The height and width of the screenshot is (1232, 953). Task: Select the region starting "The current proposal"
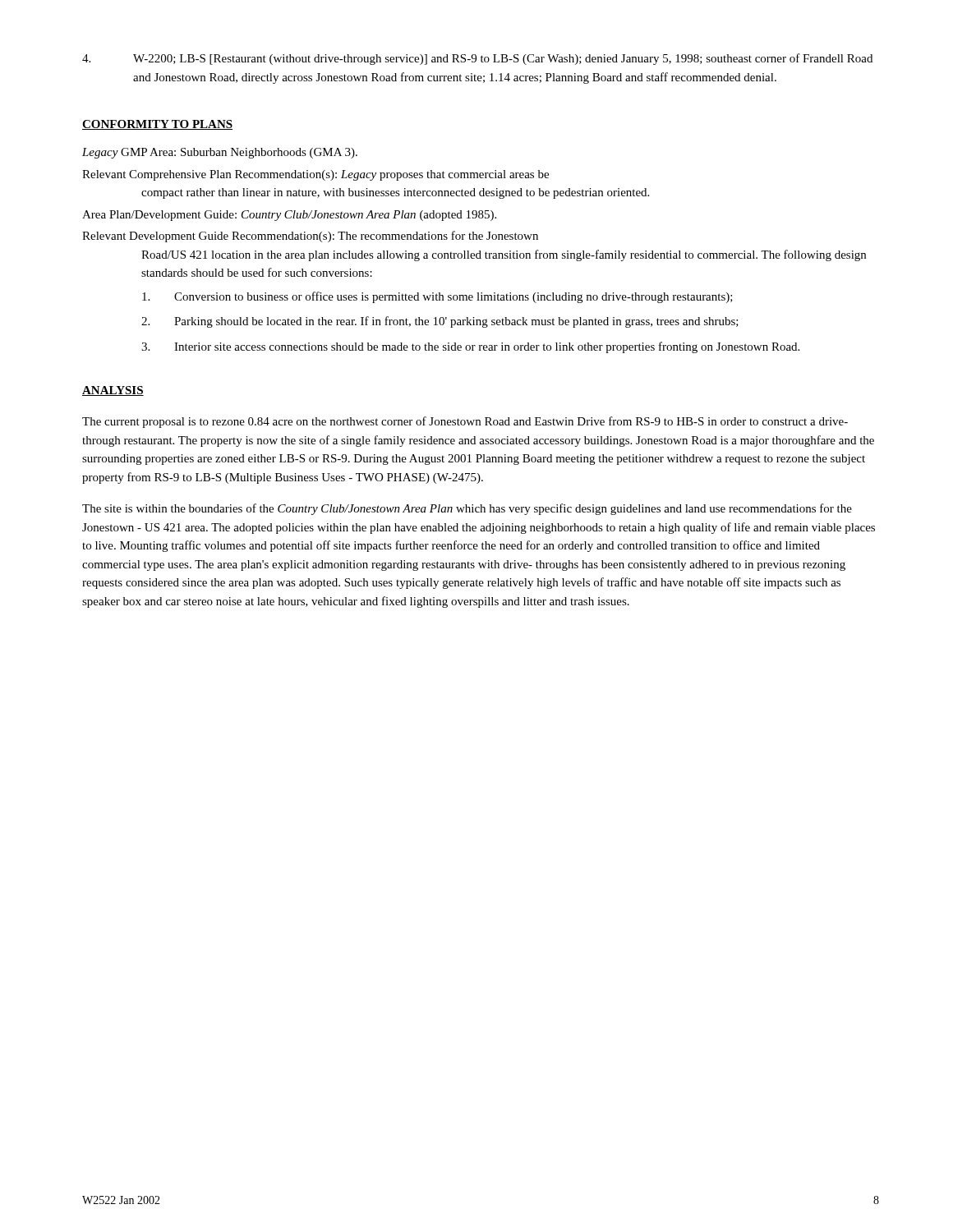coord(478,449)
